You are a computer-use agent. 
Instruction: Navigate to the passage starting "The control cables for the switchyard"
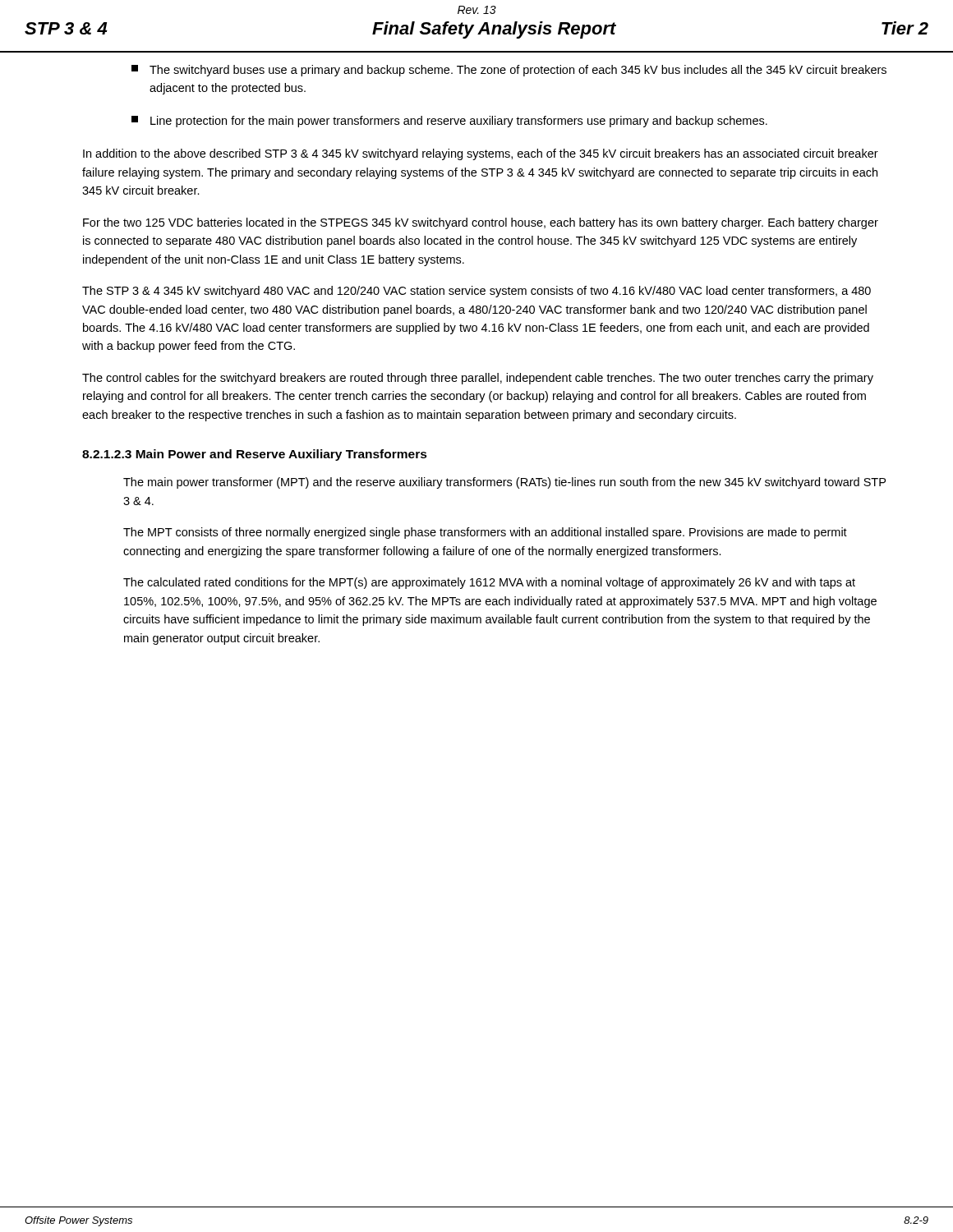point(478,396)
